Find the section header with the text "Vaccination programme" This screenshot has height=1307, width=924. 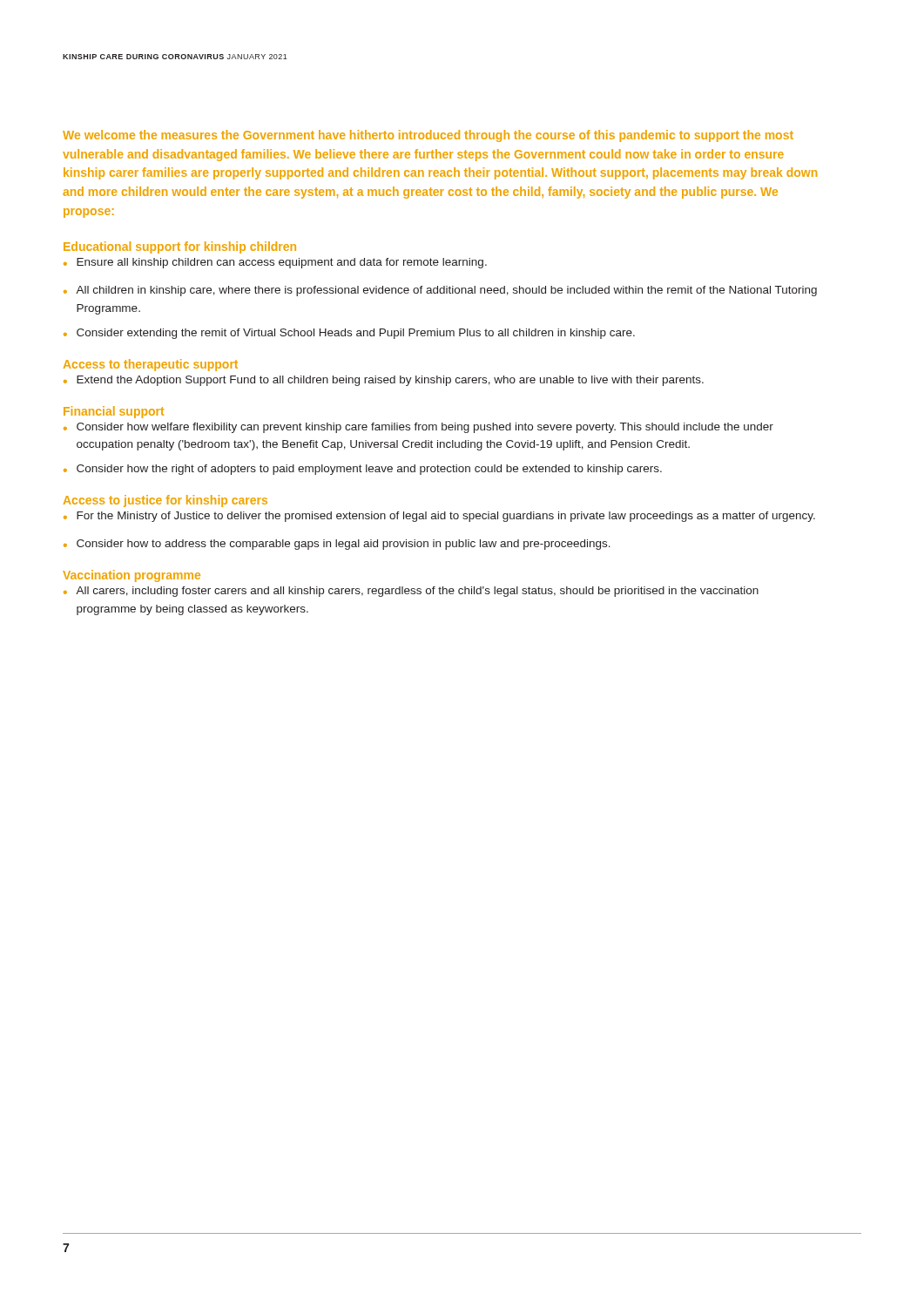coord(132,575)
